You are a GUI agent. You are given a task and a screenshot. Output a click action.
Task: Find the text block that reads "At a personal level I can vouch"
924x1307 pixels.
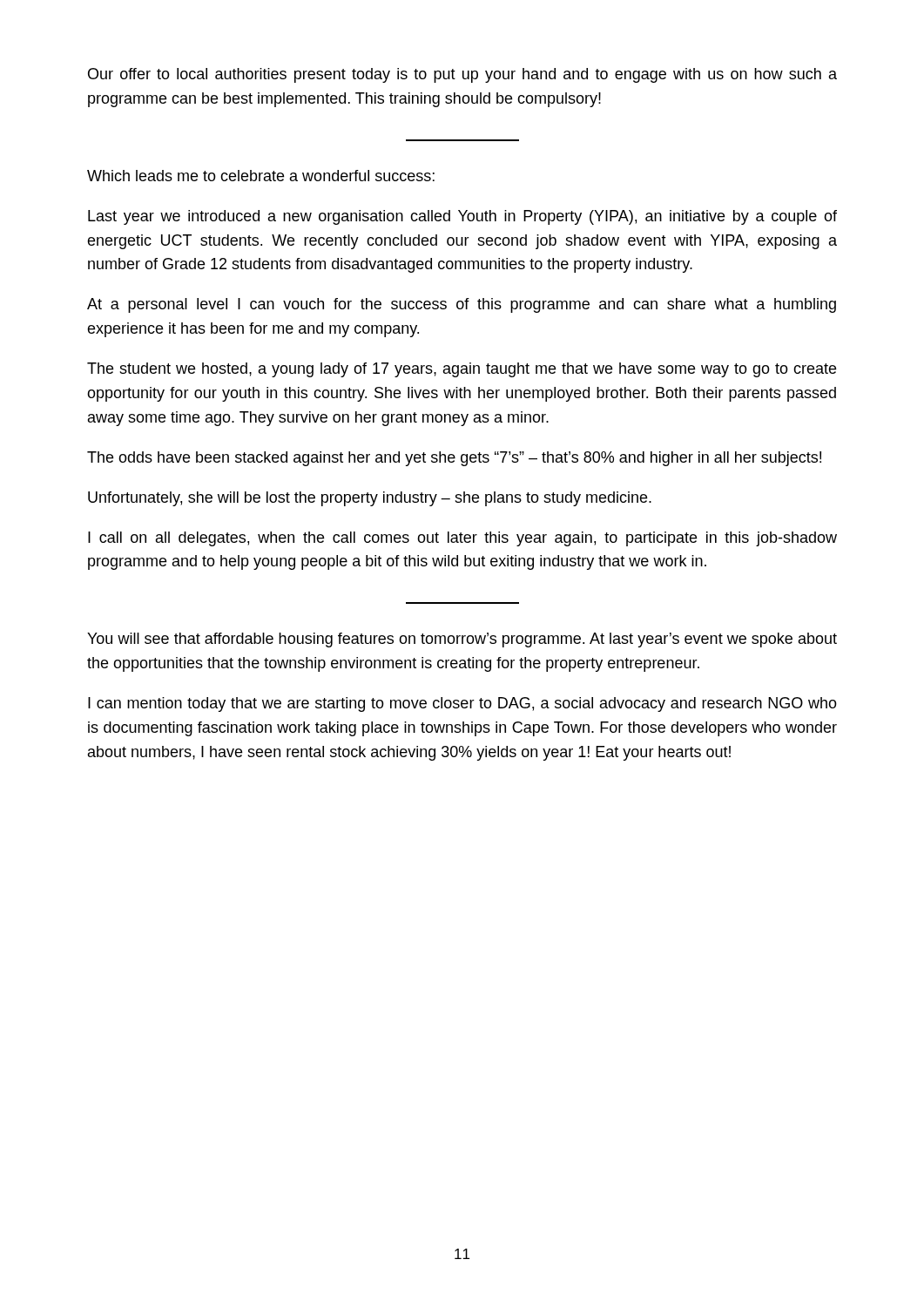pyautogui.click(x=462, y=317)
